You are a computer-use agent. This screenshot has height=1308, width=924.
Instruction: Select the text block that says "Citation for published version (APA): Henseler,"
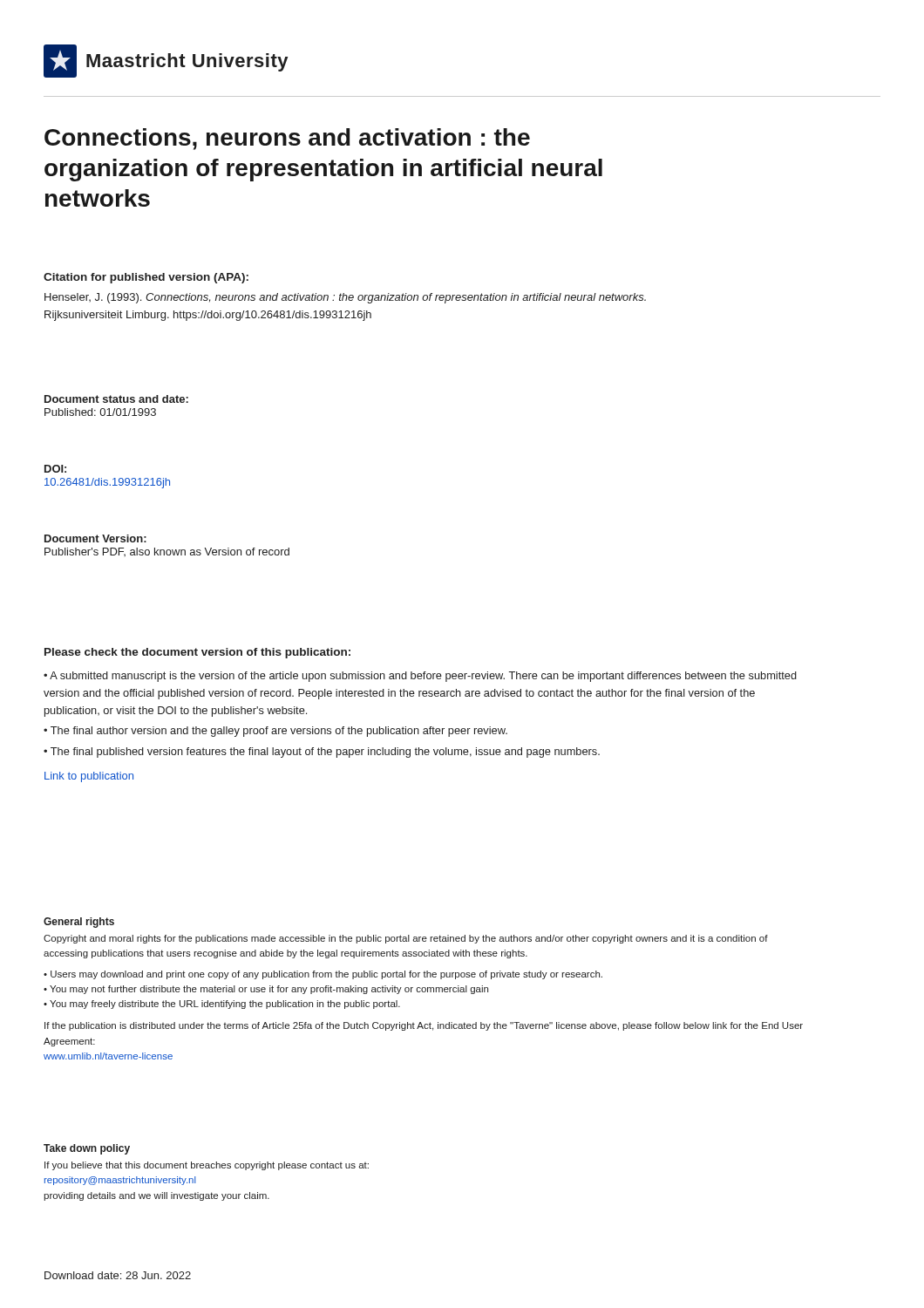click(349, 297)
